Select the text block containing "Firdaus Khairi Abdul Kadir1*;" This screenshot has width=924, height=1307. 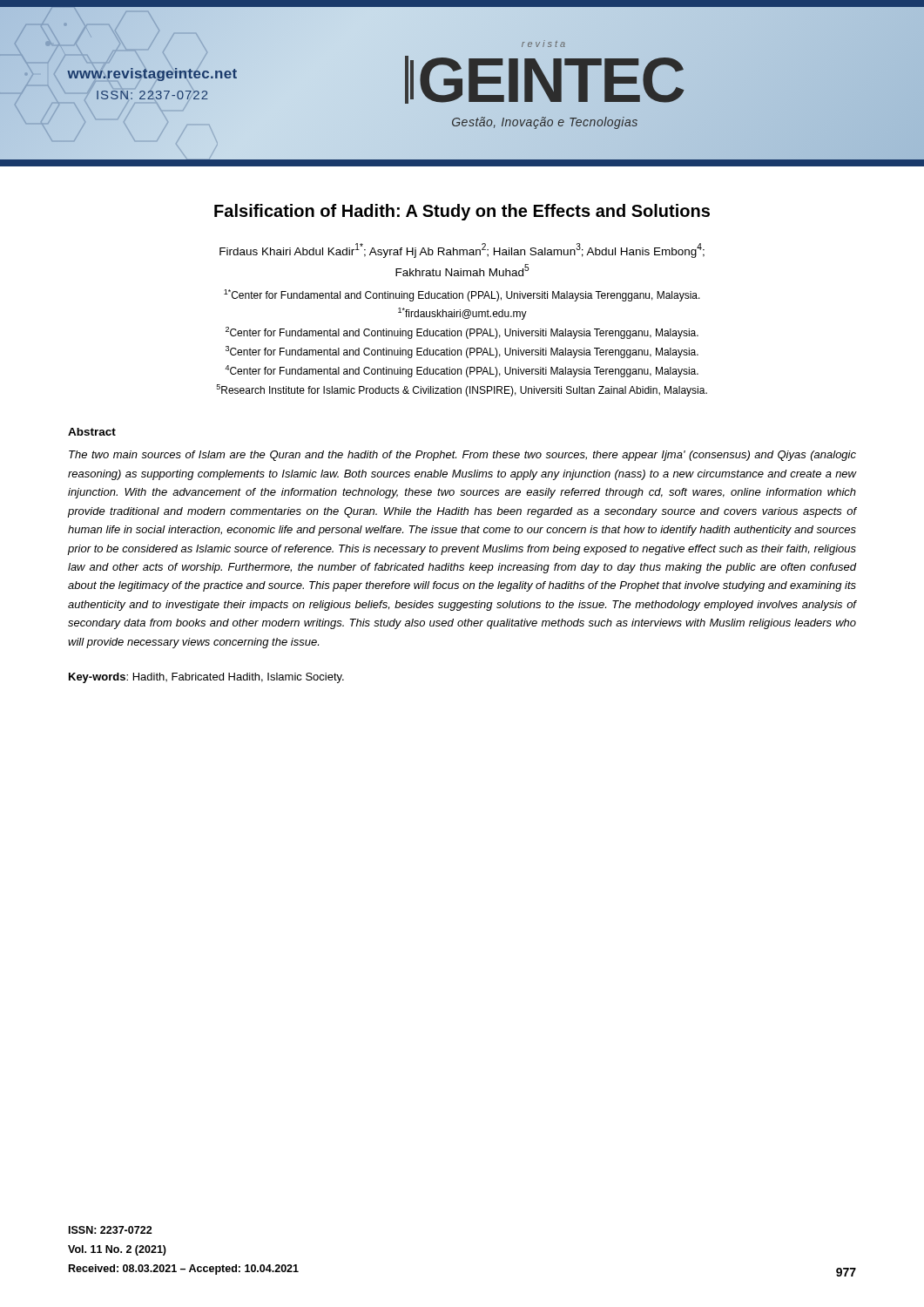[x=462, y=260]
